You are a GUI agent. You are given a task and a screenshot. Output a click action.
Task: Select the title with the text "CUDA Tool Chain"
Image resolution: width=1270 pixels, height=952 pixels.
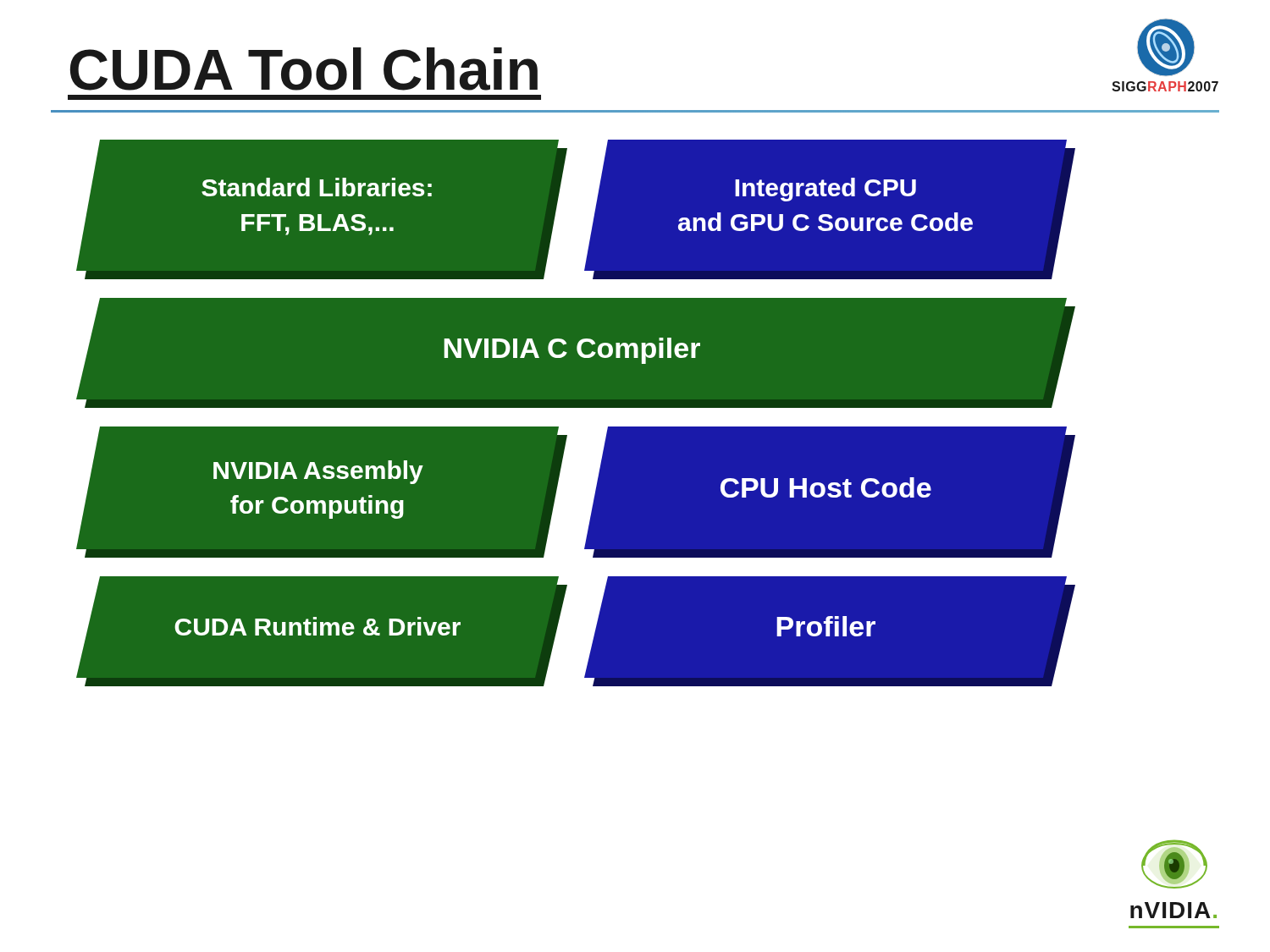pos(304,70)
